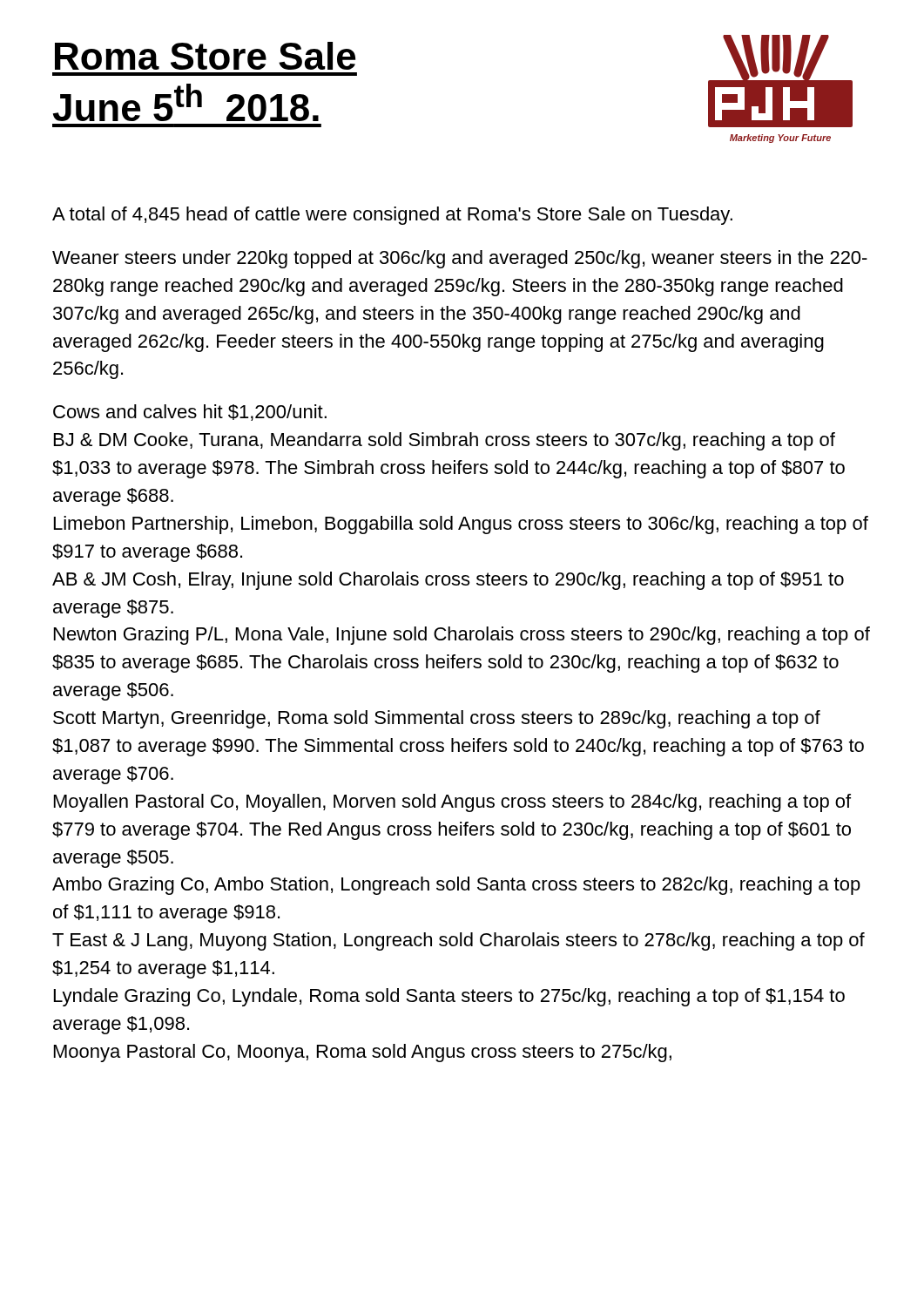Image resolution: width=924 pixels, height=1307 pixels.
Task: Locate the text starting "Roma Store Sale"
Action: pos(205,83)
